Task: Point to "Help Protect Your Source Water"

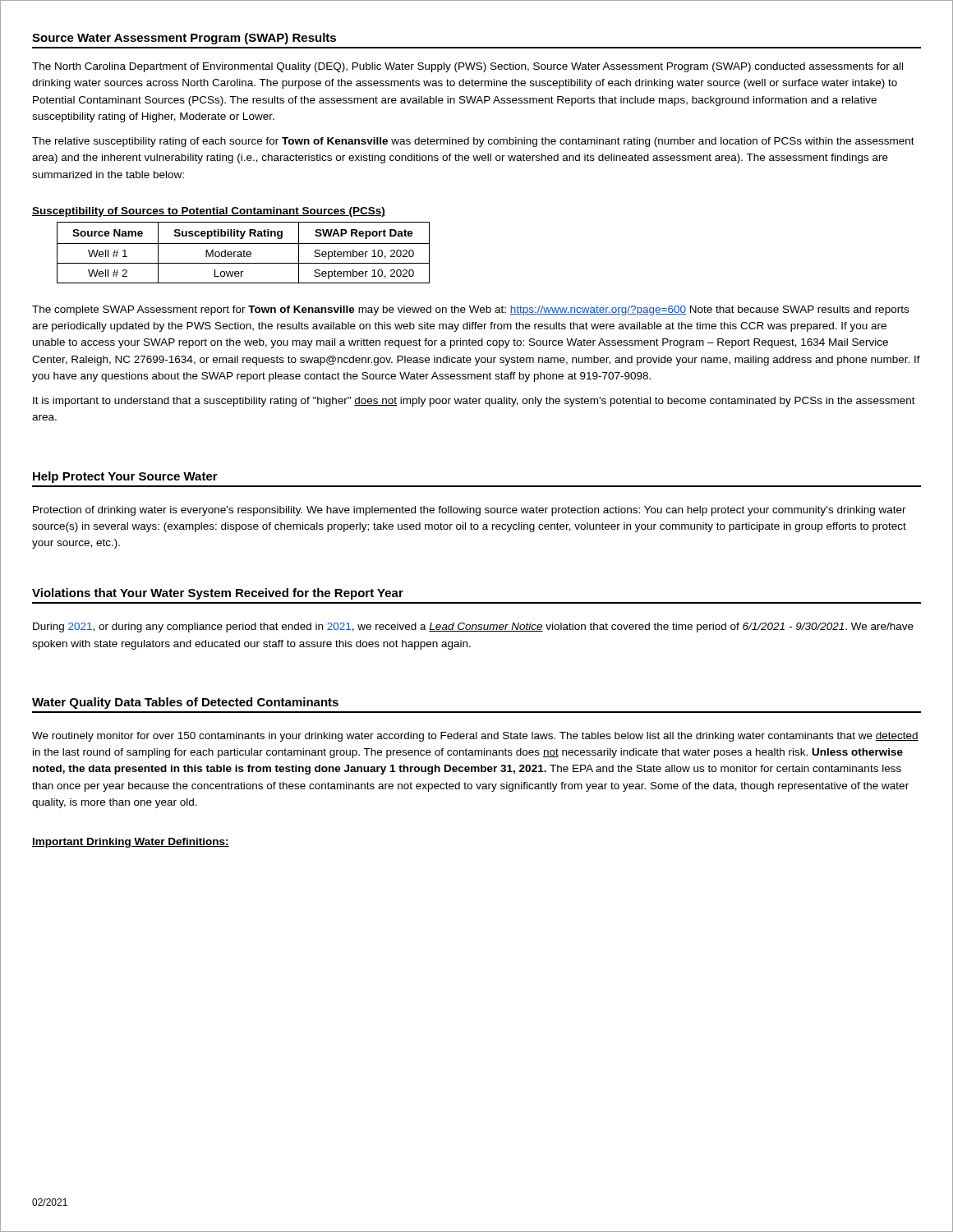Action: pyautogui.click(x=125, y=476)
